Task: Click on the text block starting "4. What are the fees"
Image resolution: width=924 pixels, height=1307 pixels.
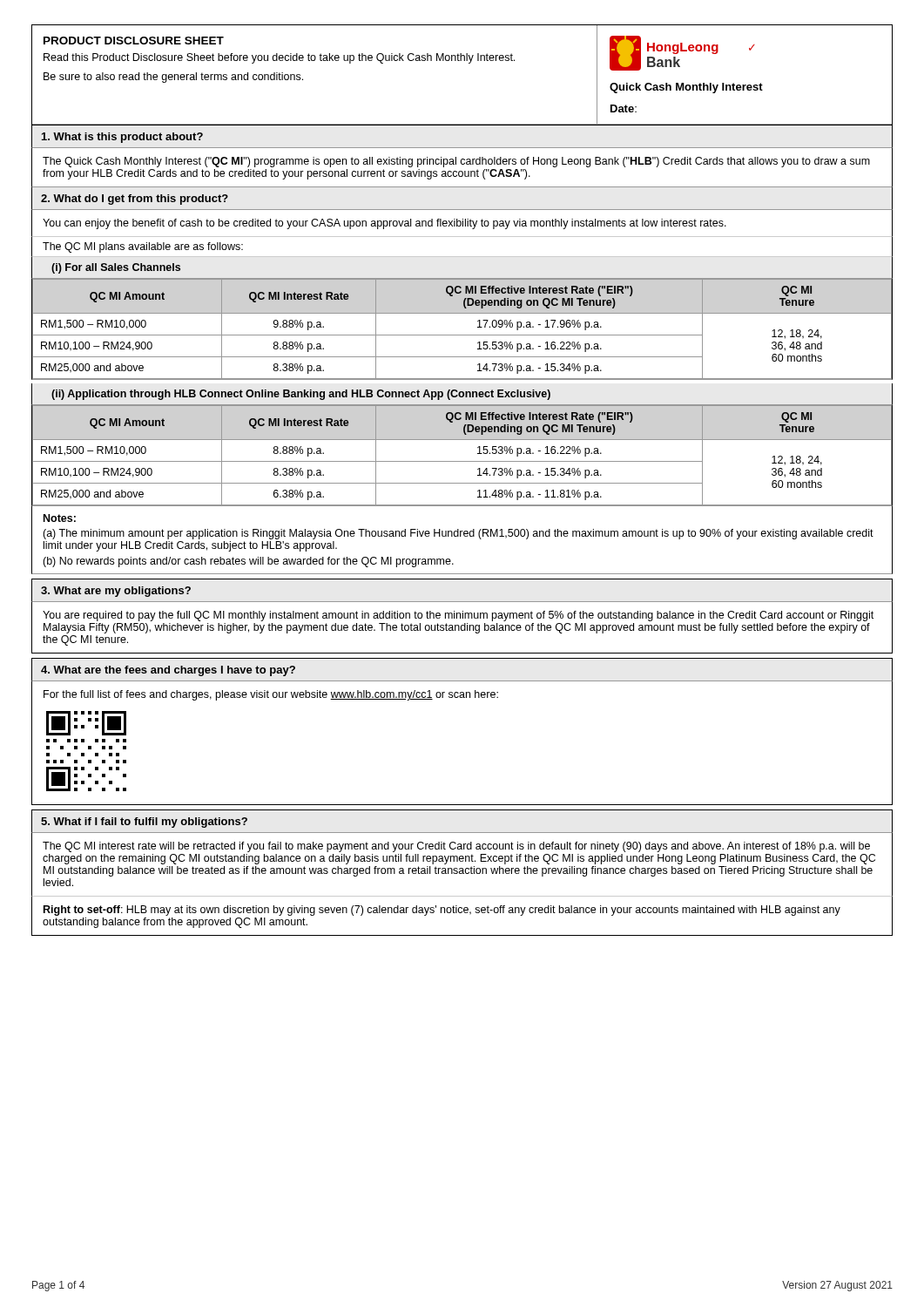Action: 168,670
